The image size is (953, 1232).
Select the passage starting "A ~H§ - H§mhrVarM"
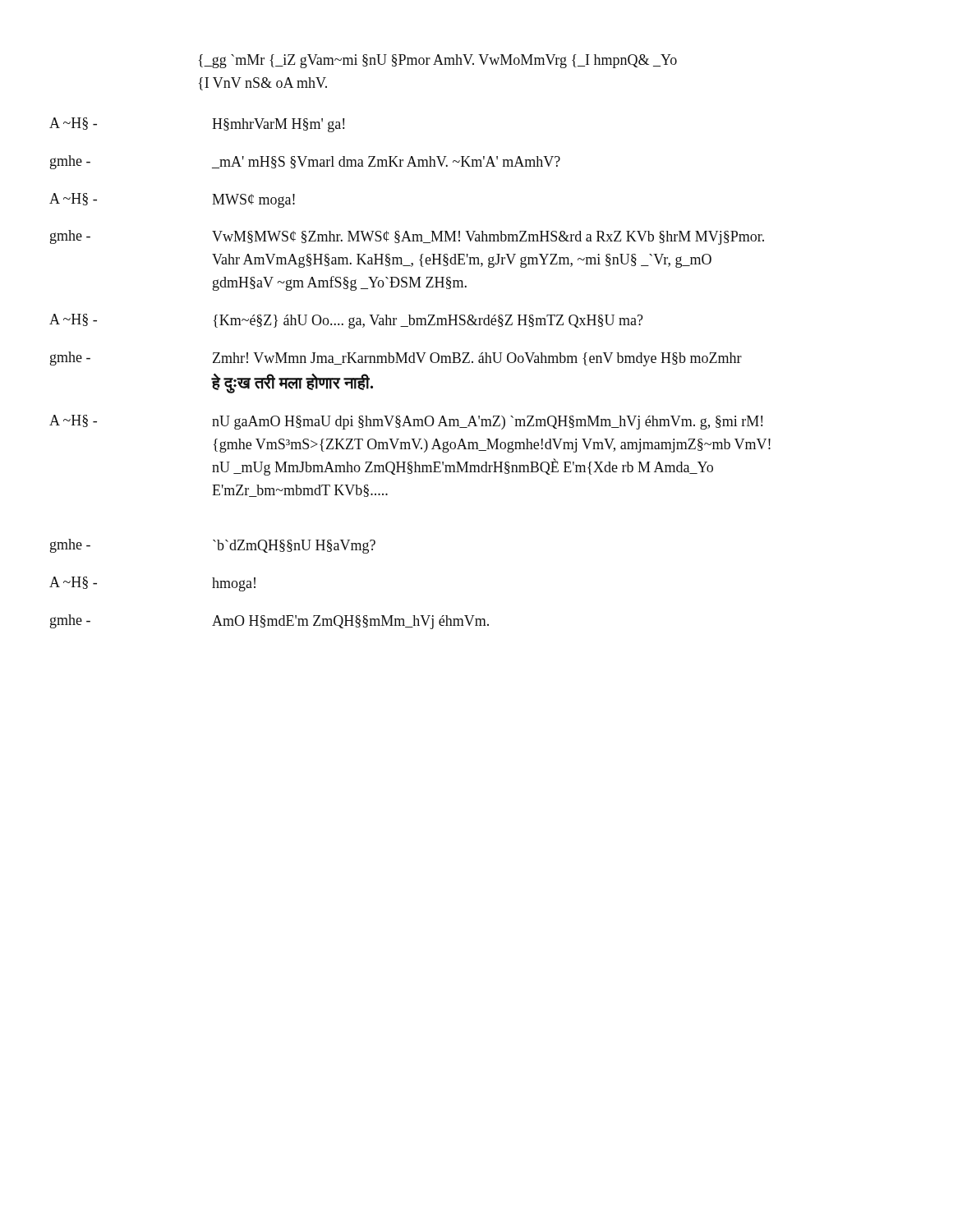76,123
